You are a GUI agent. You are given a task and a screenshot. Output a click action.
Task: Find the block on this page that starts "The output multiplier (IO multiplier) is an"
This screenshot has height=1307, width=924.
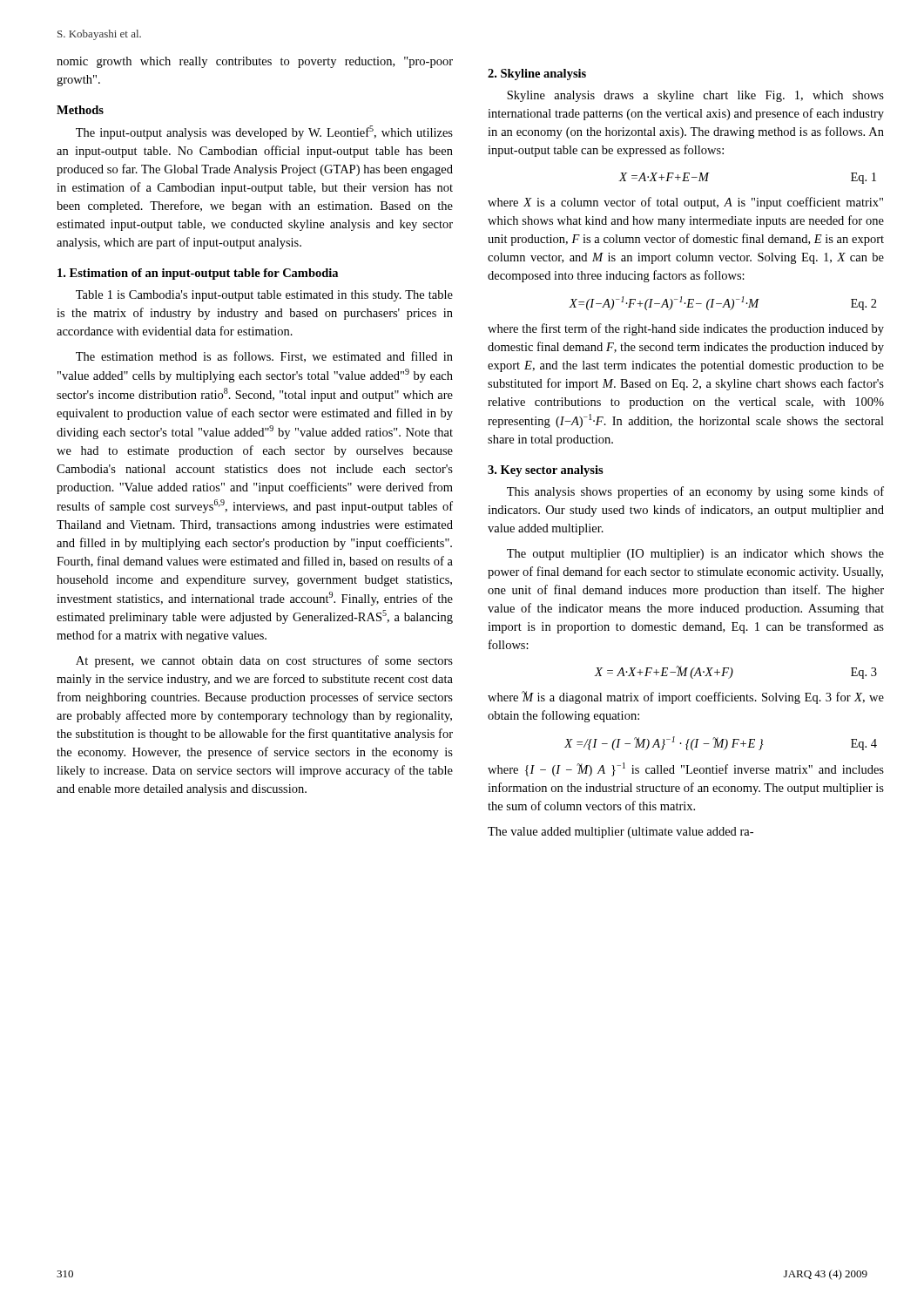686,600
